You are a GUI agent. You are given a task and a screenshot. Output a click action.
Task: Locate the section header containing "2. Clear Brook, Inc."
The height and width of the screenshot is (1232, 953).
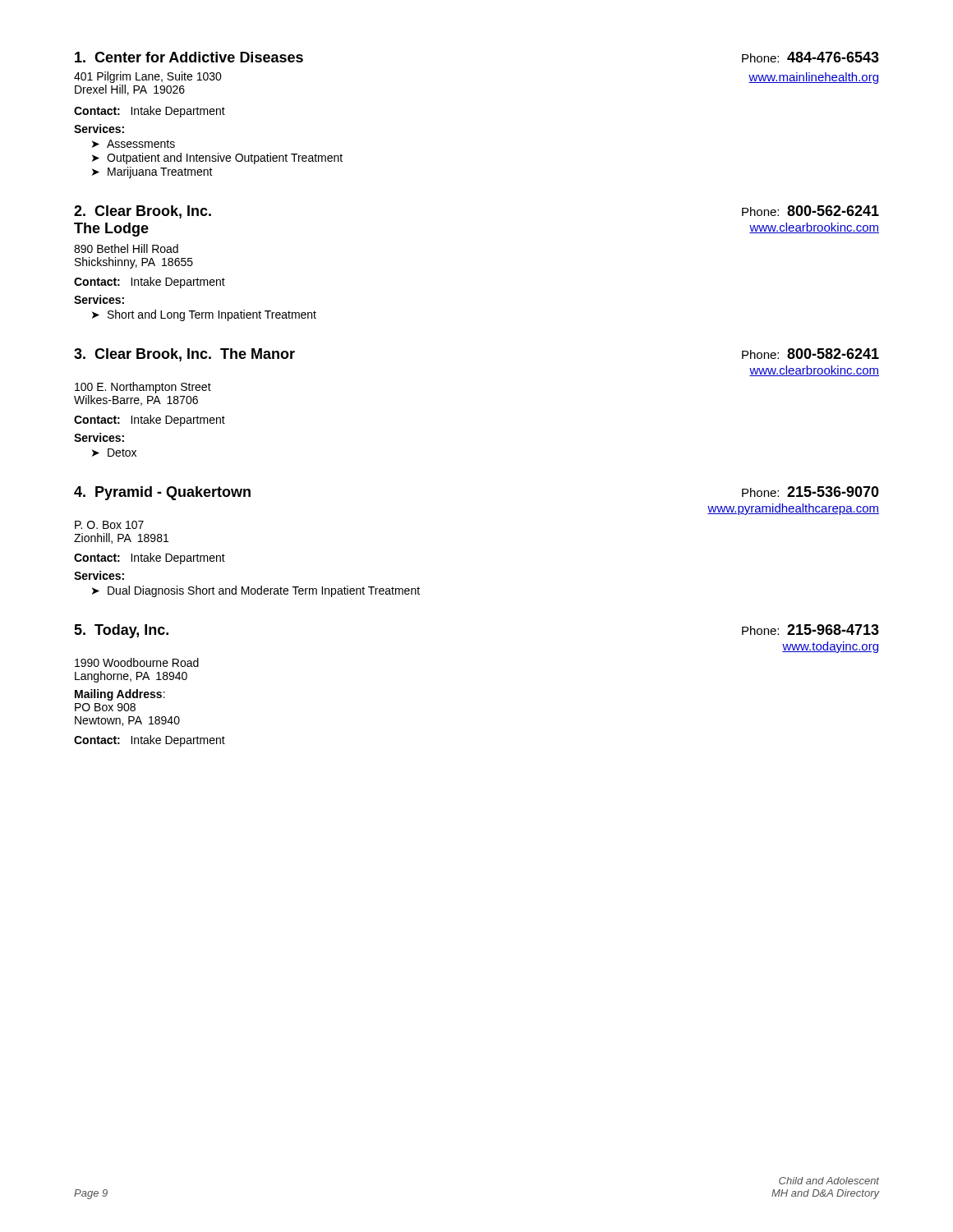click(143, 211)
